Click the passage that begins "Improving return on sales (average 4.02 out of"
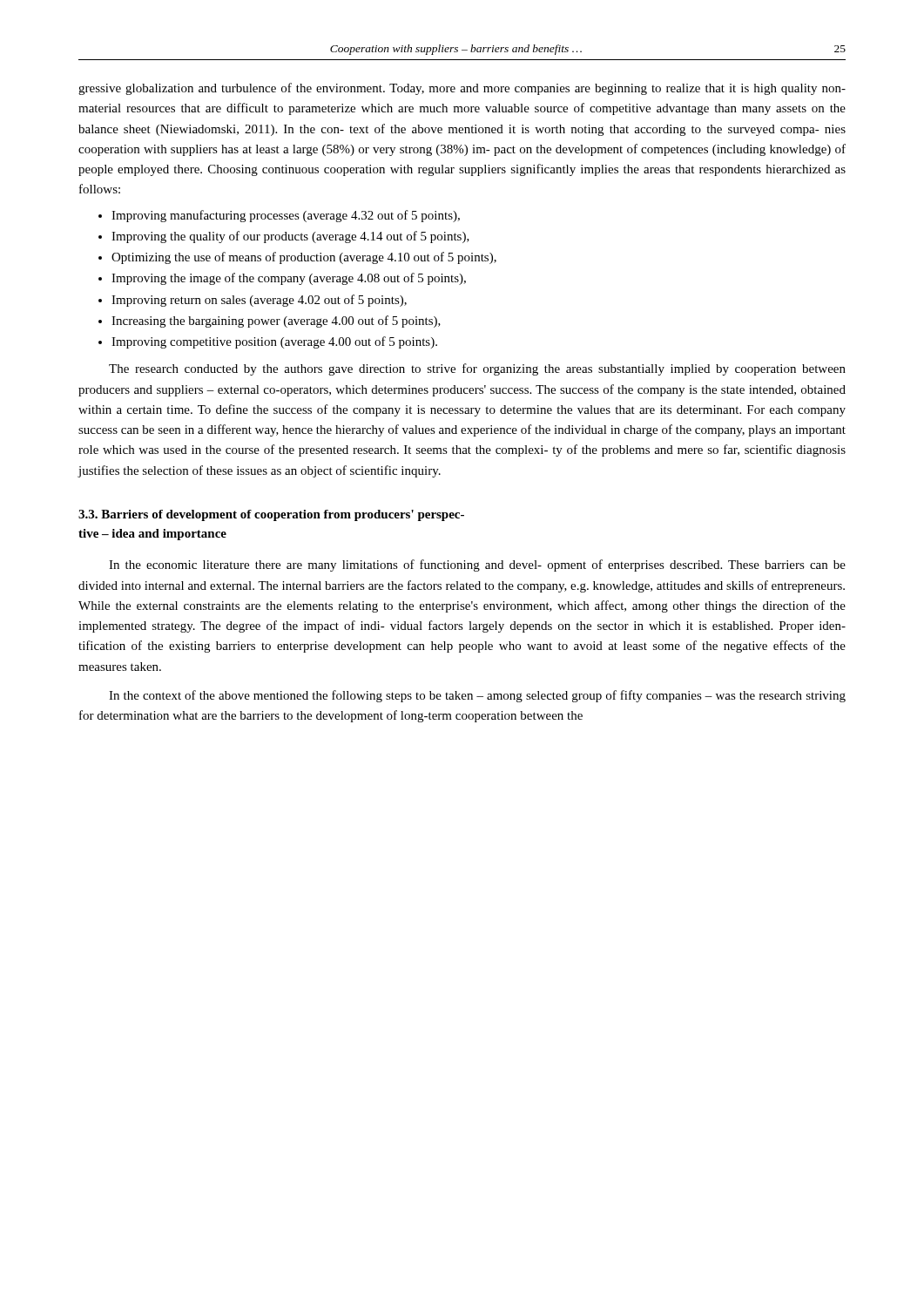The height and width of the screenshot is (1307, 924). (x=259, y=299)
